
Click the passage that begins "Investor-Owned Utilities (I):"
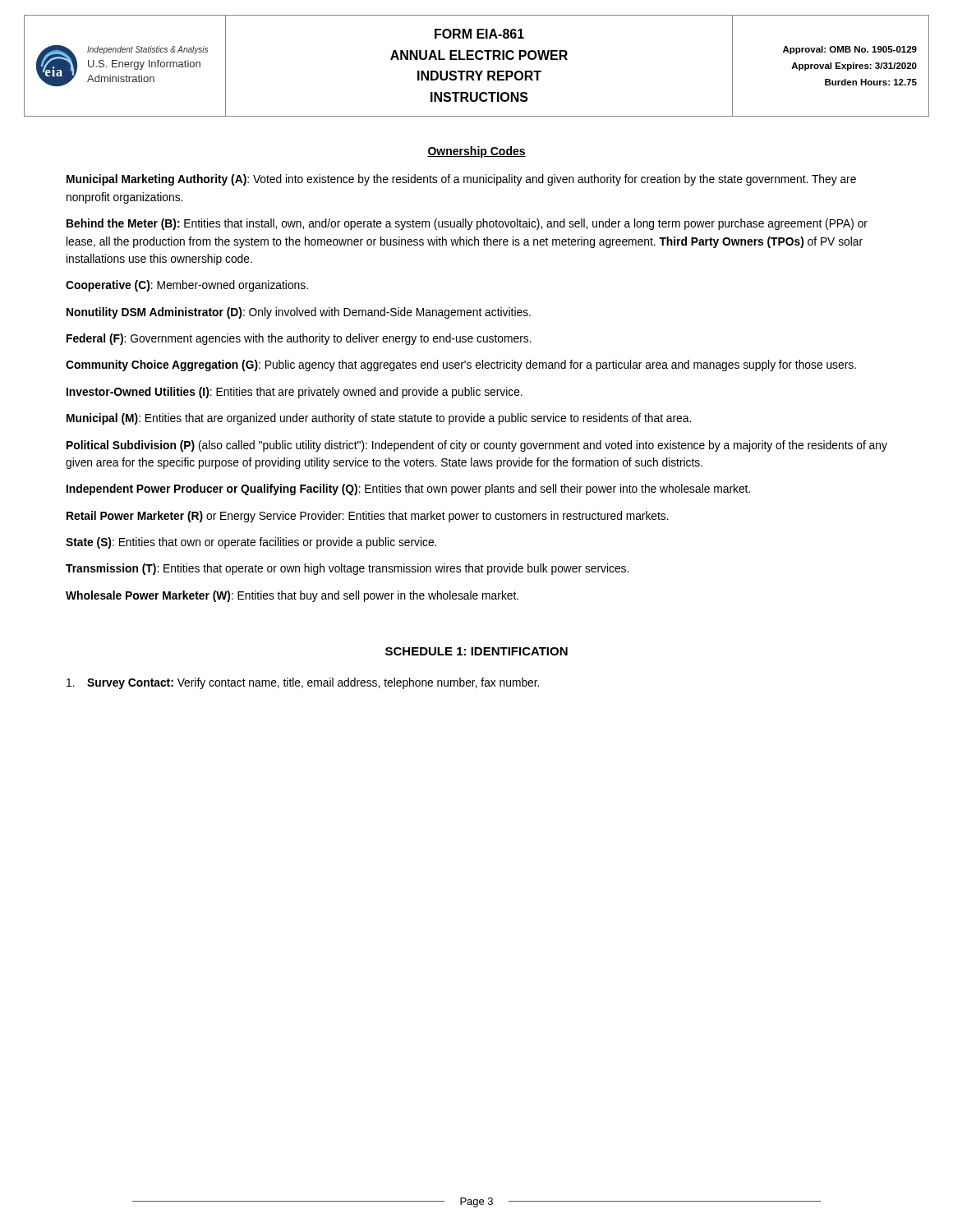294,392
